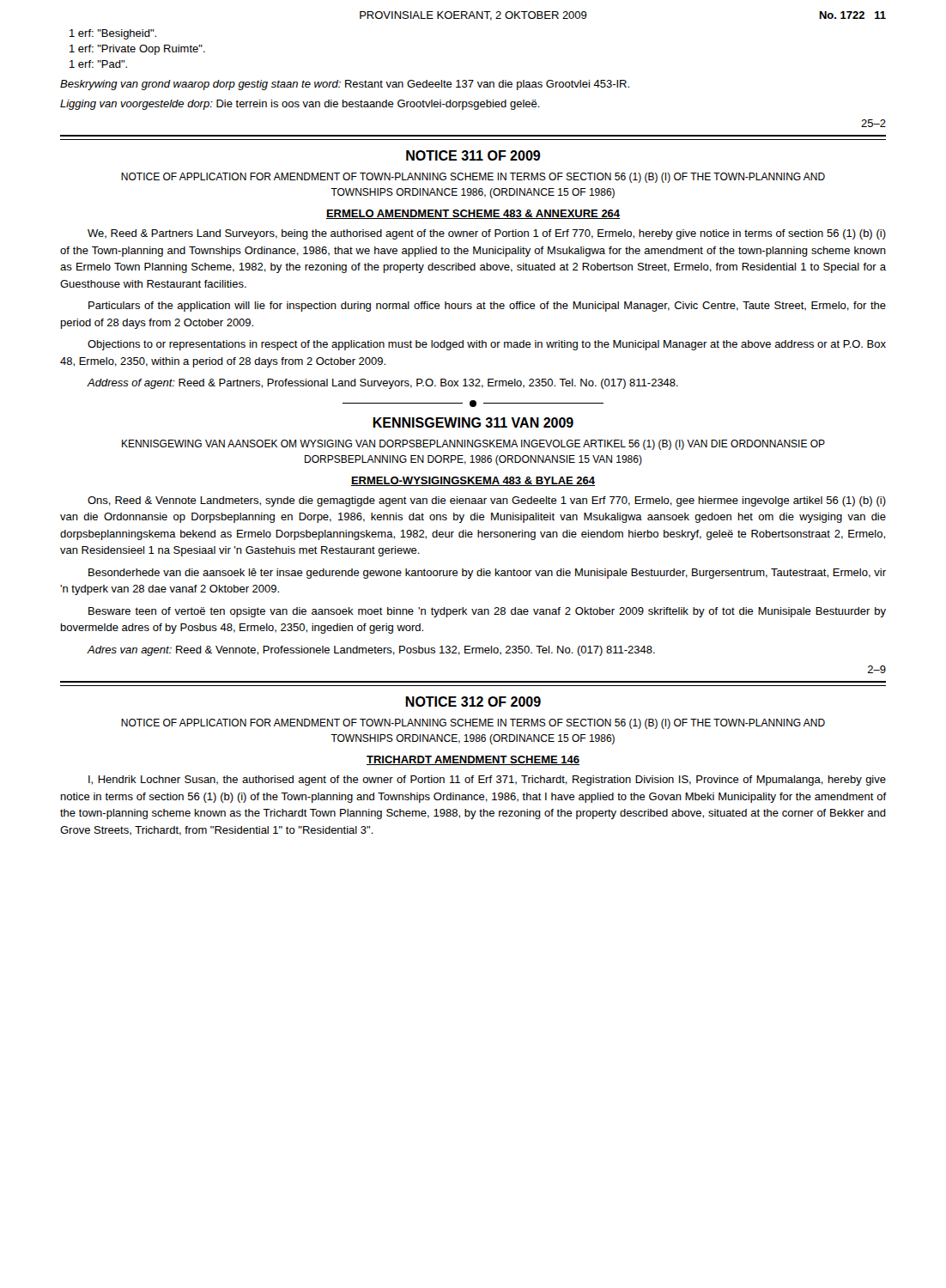Find the title that reads "KENNISGEWING 311 VAN 2009"
The height and width of the screenshot is (1288, 946).
(473, 422)
